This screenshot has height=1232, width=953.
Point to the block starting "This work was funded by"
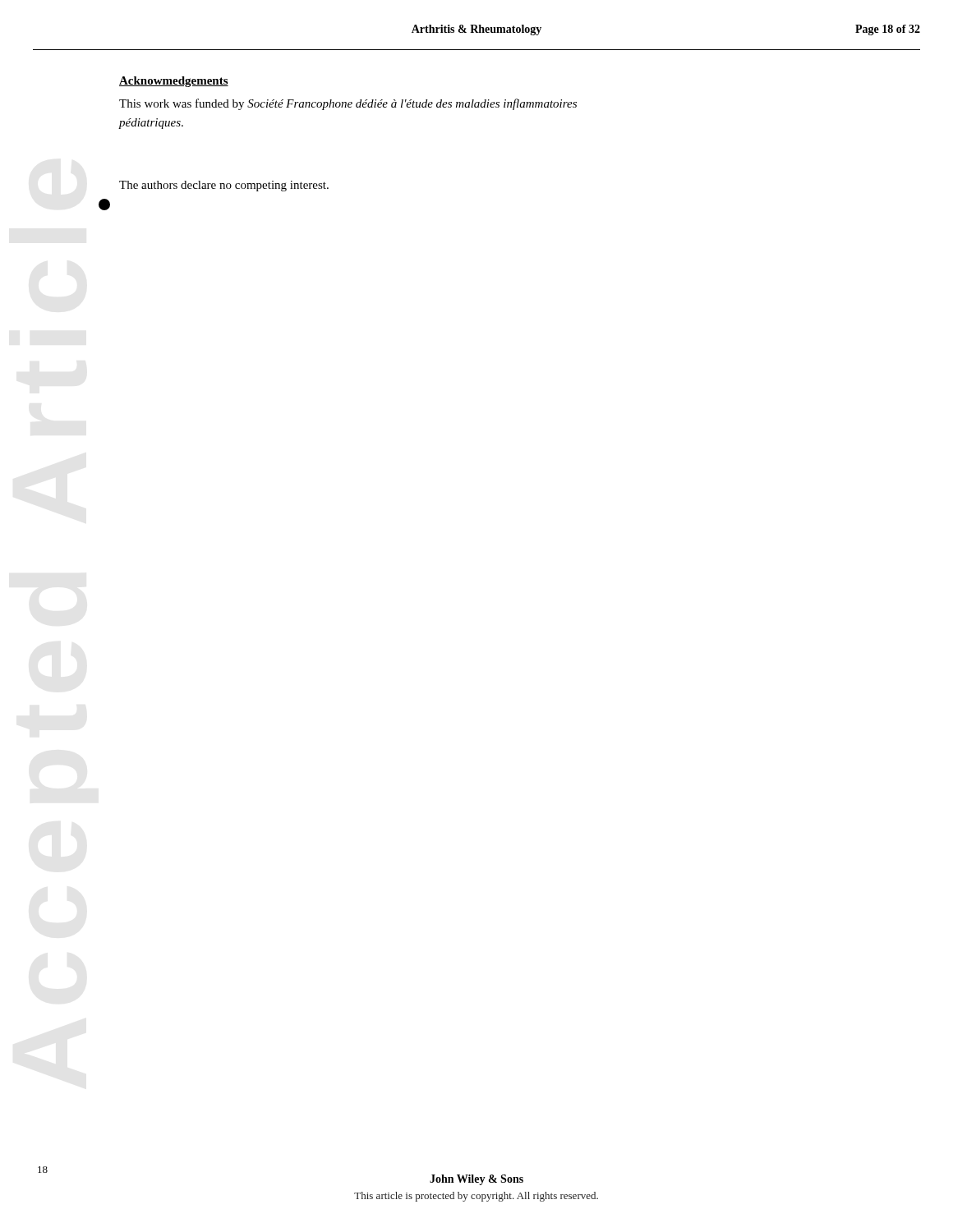348,103
